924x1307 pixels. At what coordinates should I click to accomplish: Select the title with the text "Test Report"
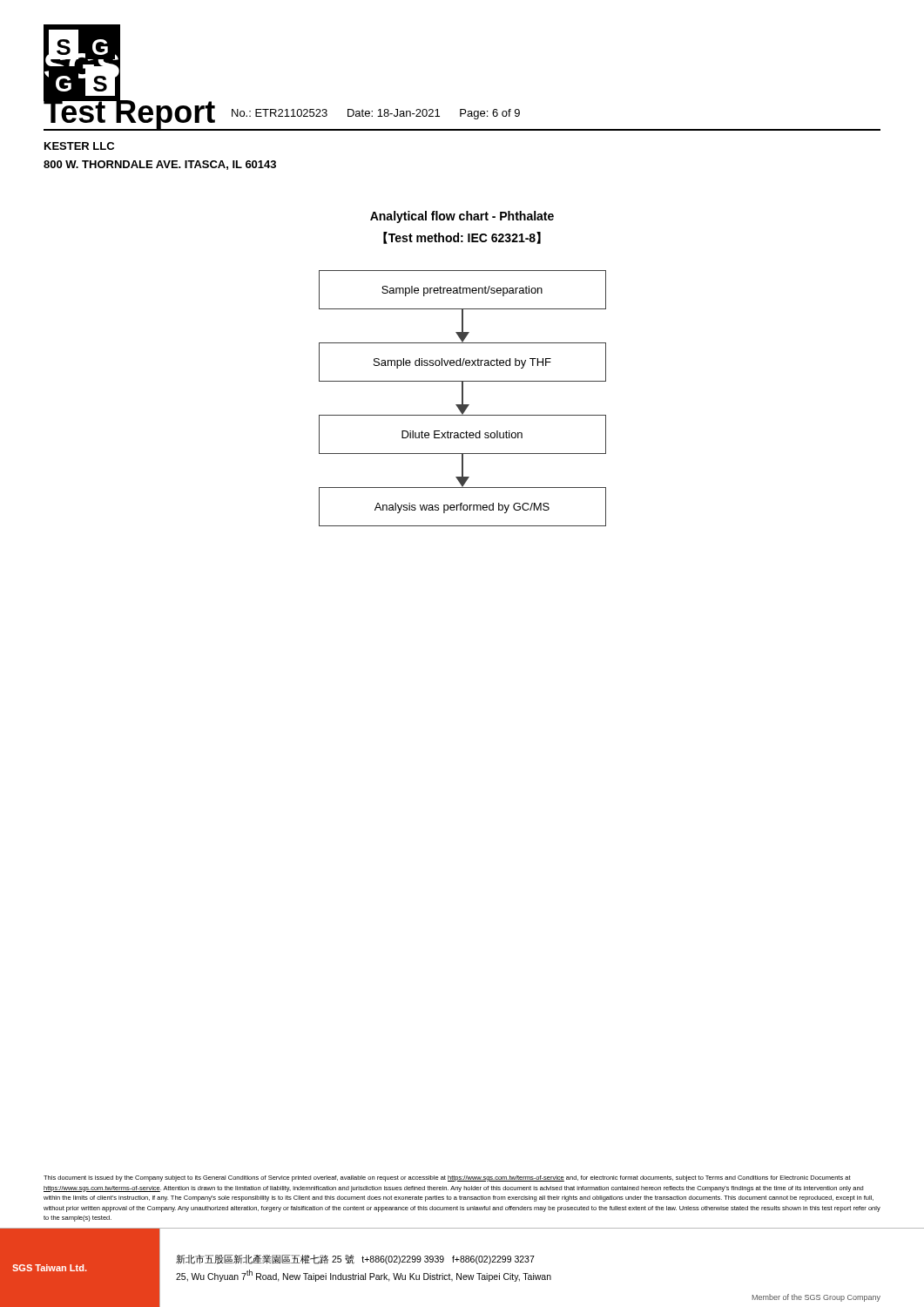point(129,112)
